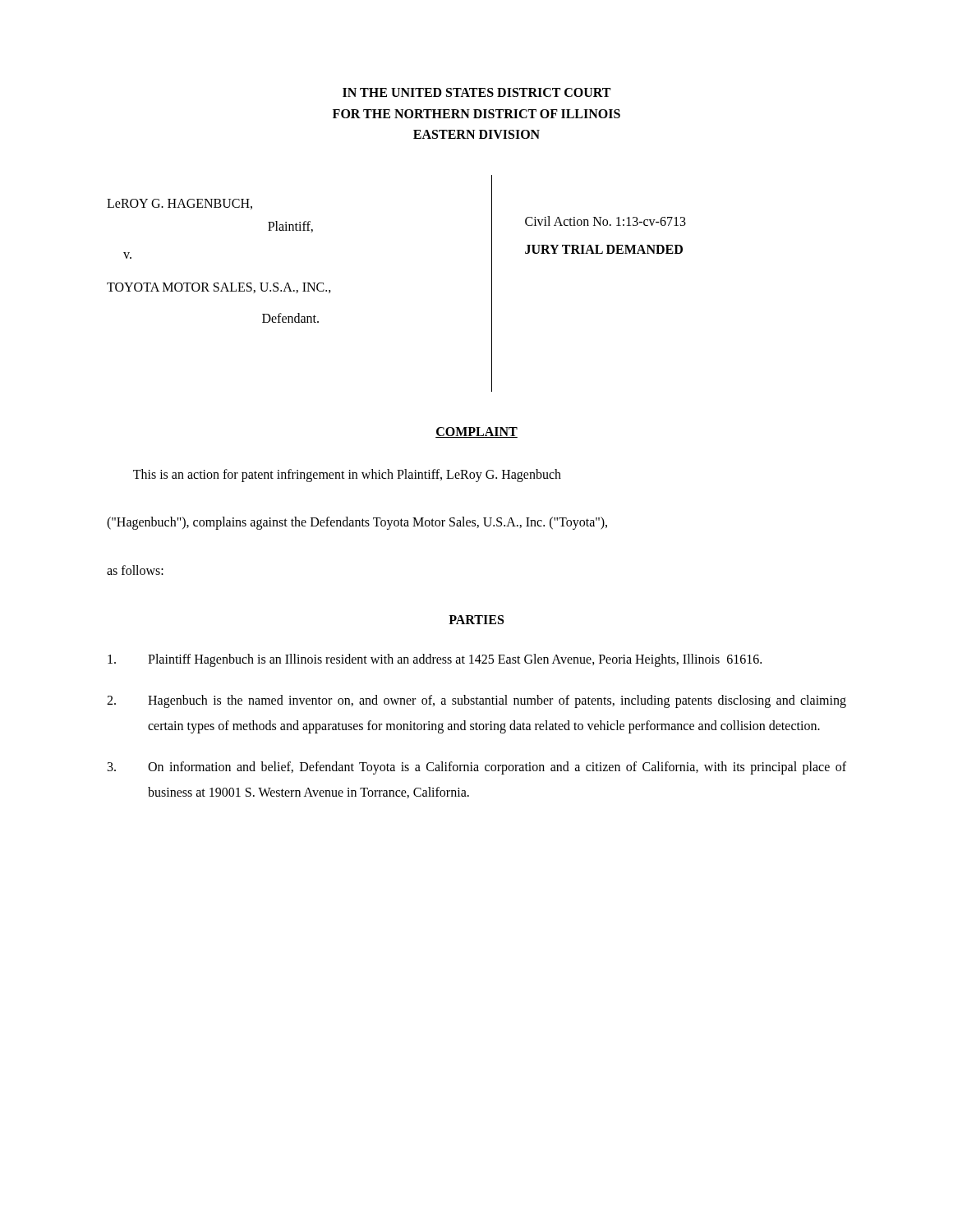Find the table

coord(476,283)
